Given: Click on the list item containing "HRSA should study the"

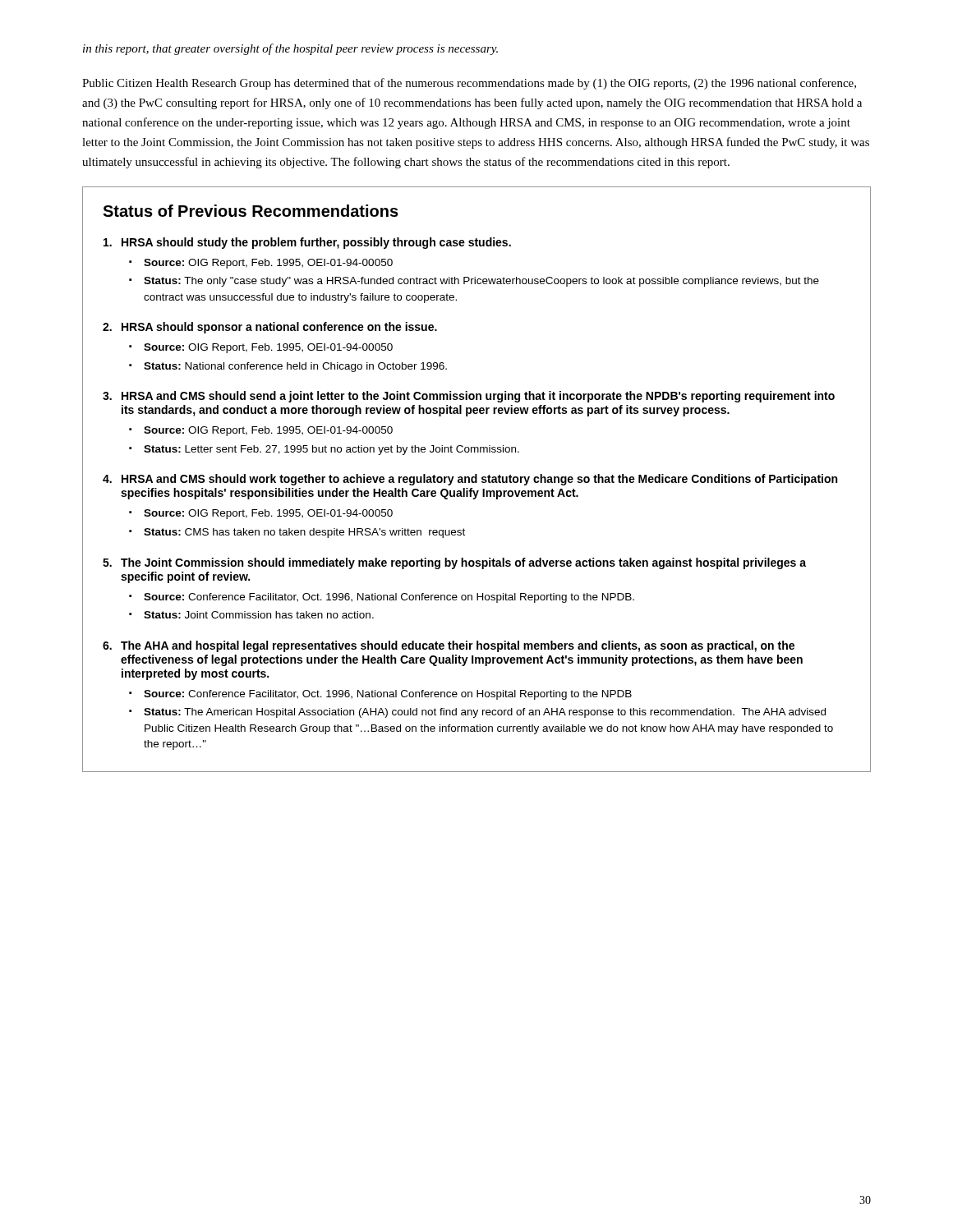Looking at the screenshot, I should point(476,271).
